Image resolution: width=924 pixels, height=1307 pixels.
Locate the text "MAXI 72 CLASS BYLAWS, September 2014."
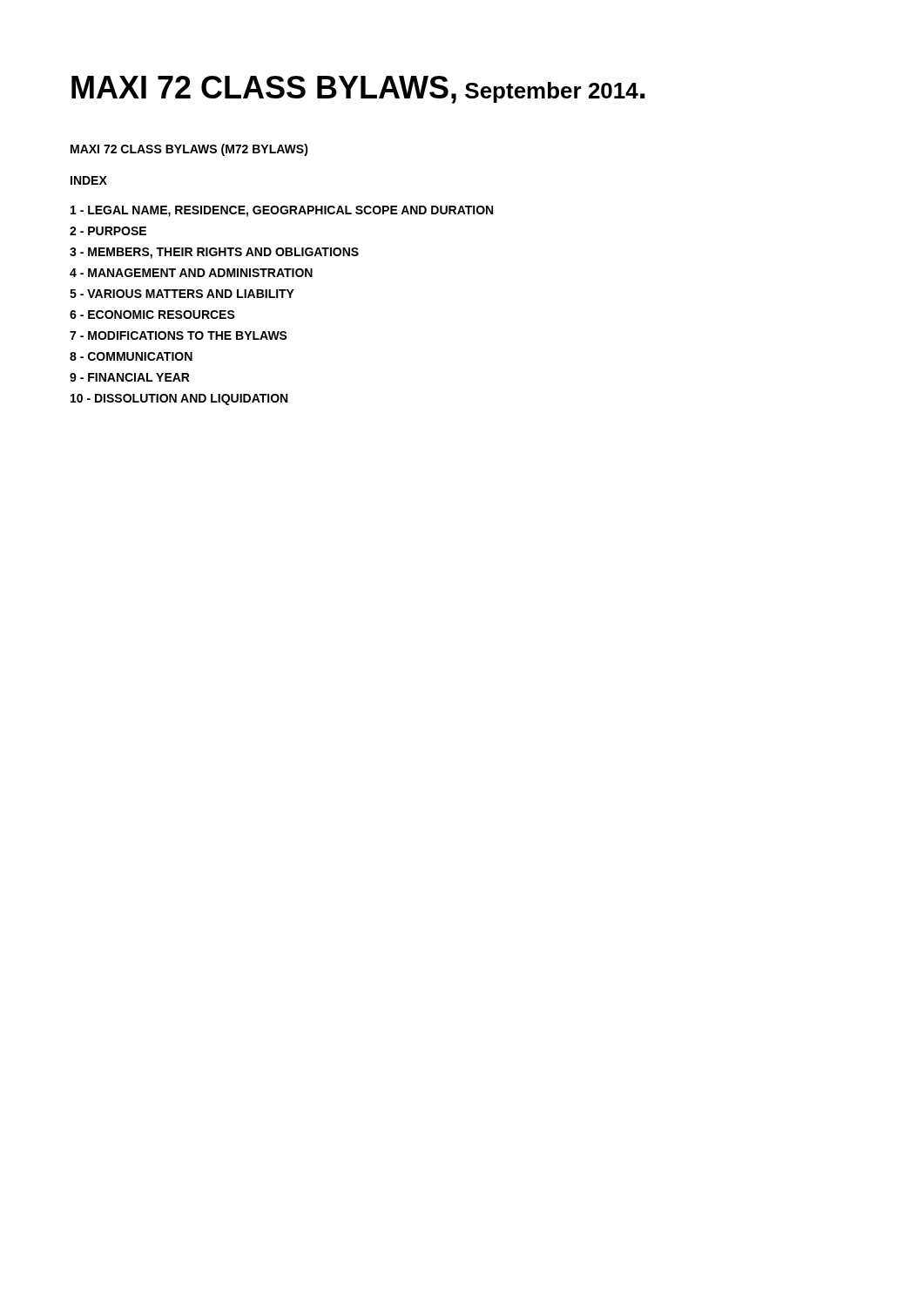coord(358,88)
